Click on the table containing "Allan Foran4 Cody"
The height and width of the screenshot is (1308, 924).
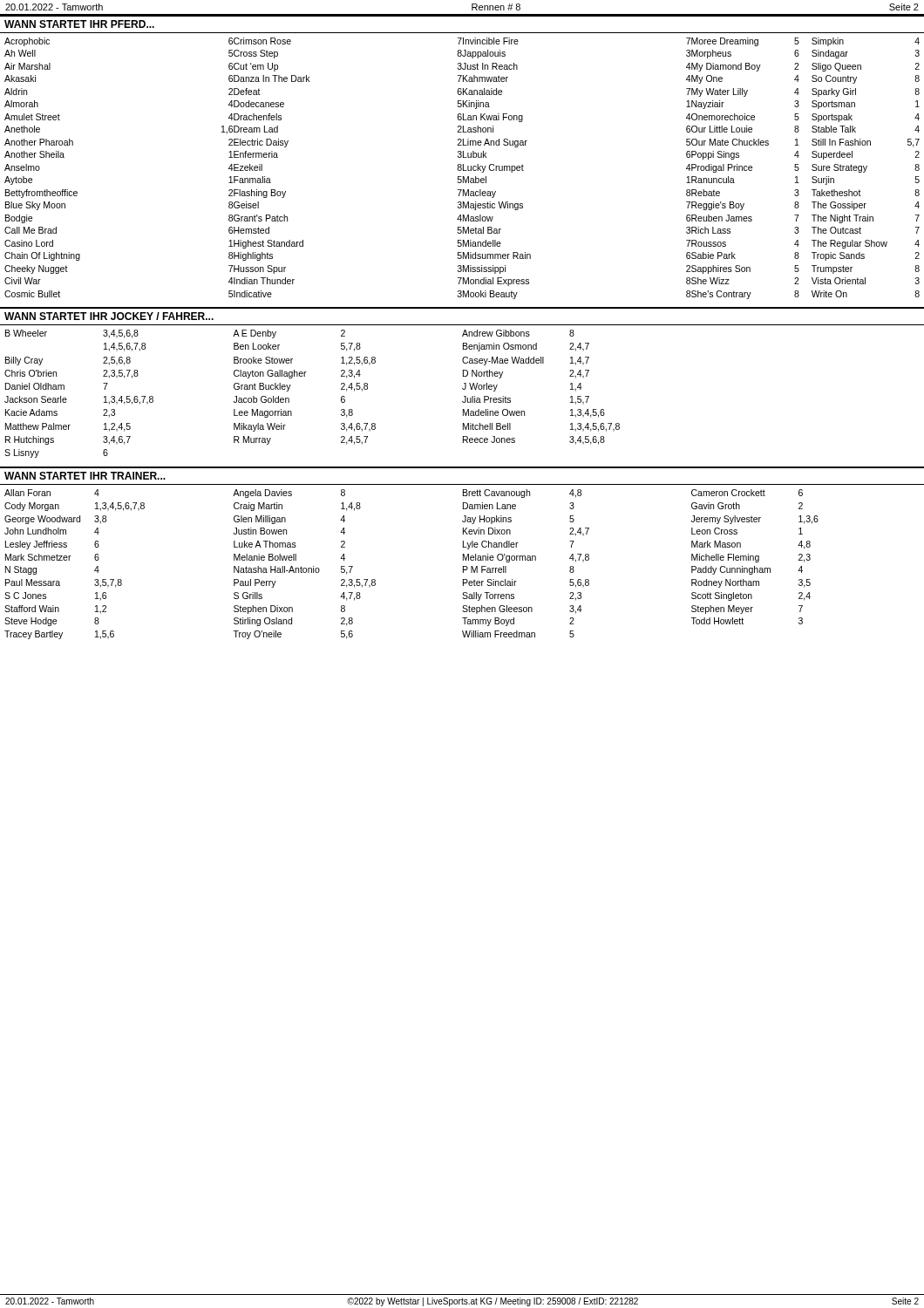click(462, 565)
